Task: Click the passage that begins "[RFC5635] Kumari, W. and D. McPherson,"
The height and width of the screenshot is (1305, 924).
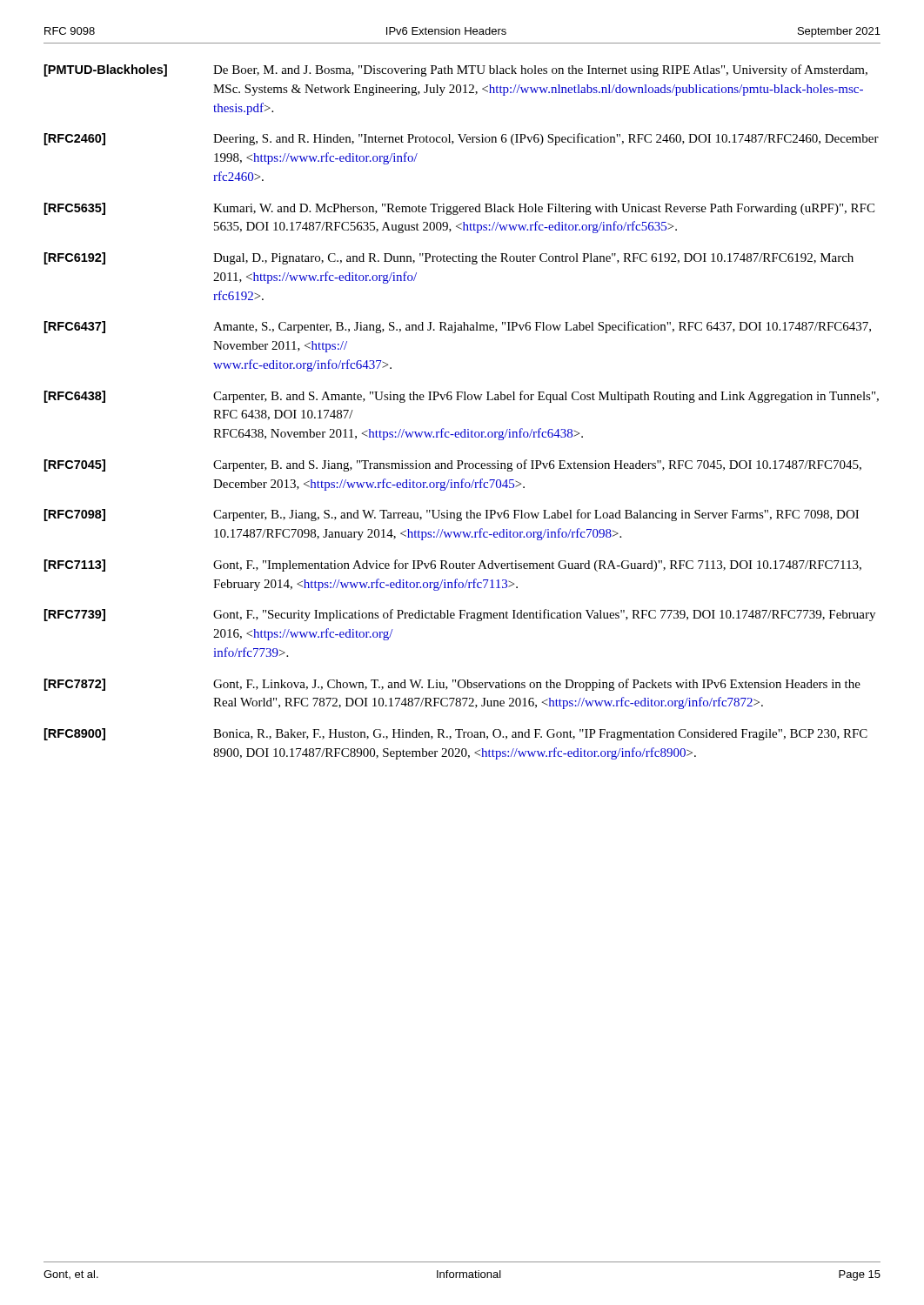Action: pos(462,218)
